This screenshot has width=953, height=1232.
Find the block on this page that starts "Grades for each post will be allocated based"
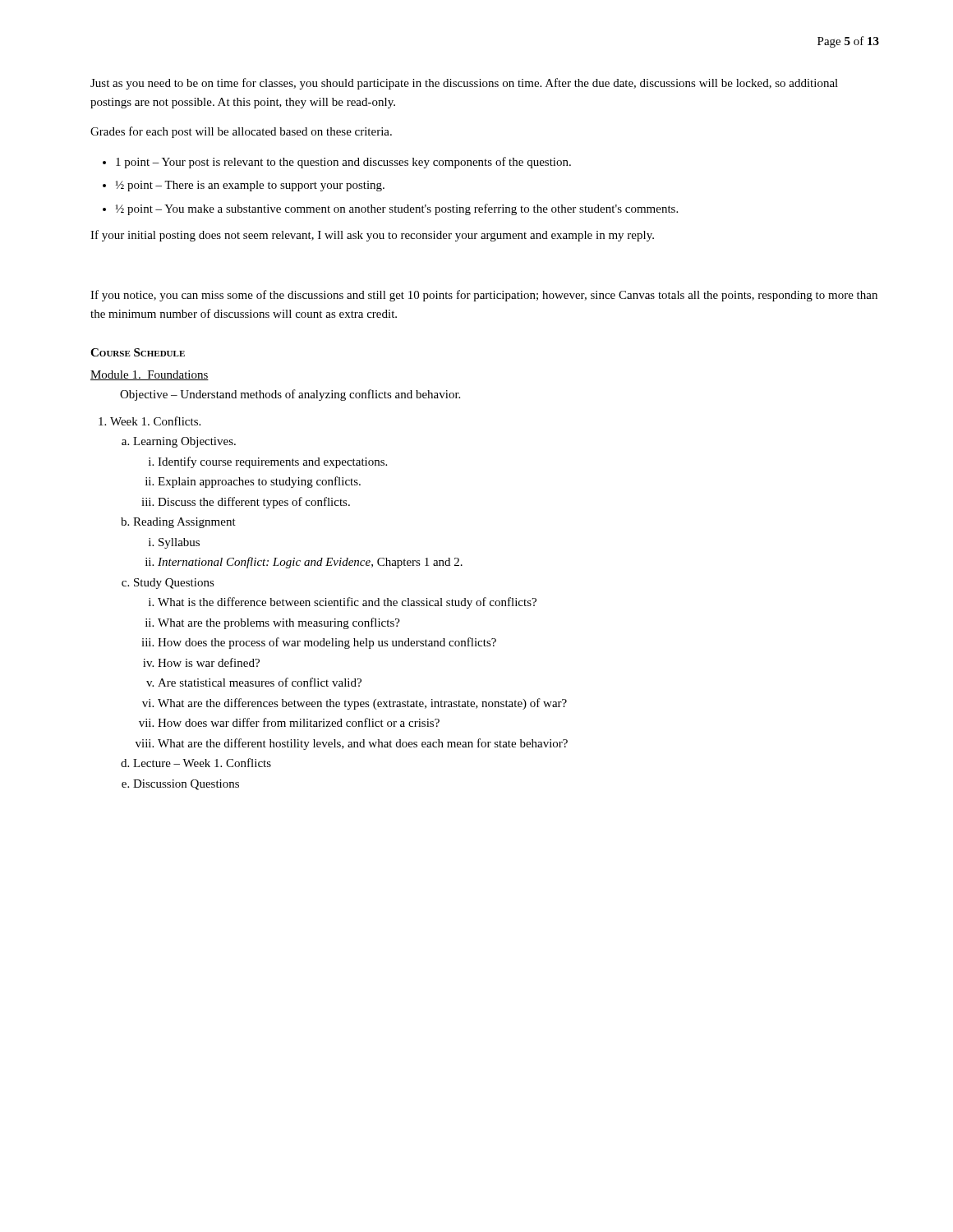241,131
